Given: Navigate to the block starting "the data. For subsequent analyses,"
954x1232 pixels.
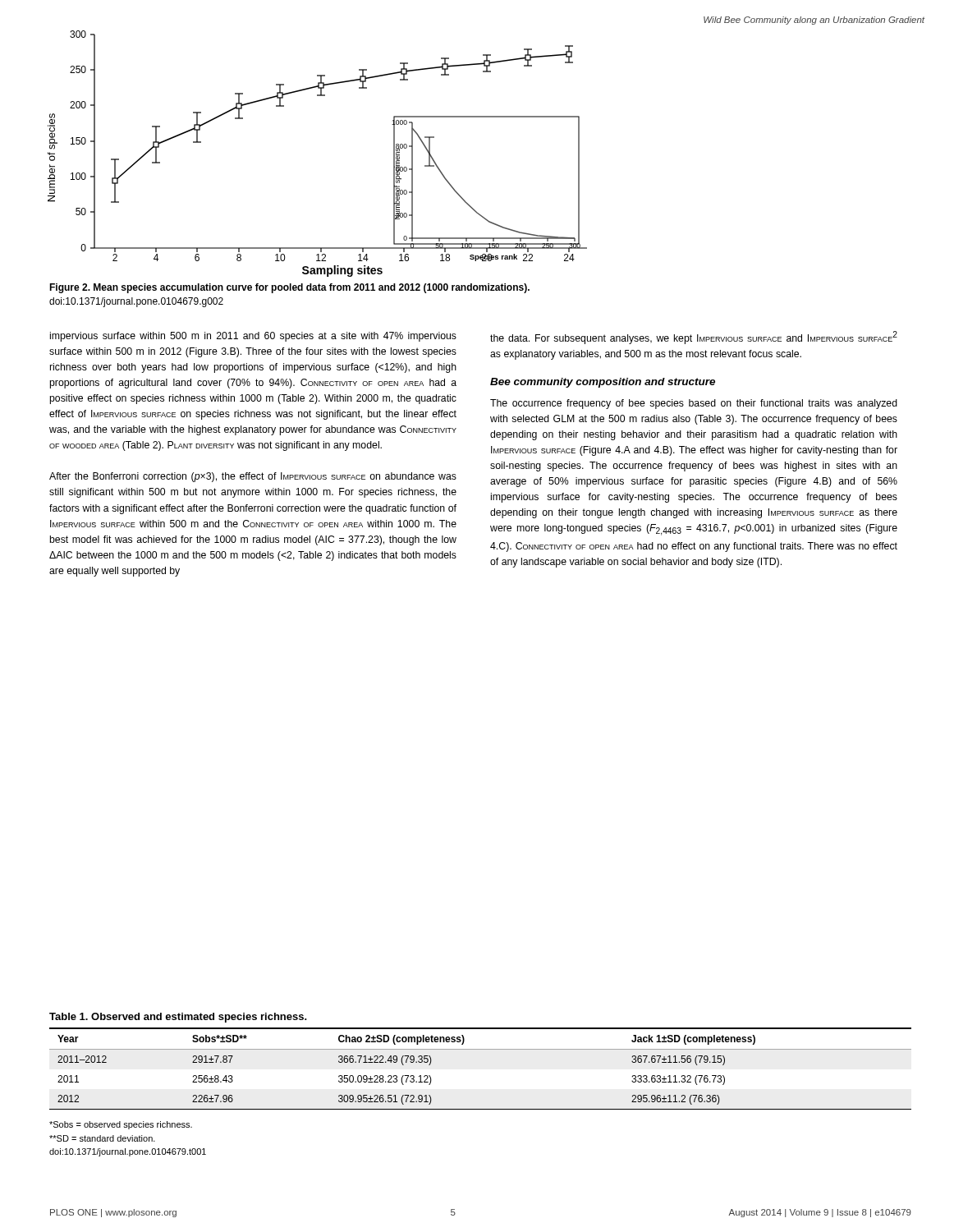Looking at the screenshot, I should click(694, 345).
